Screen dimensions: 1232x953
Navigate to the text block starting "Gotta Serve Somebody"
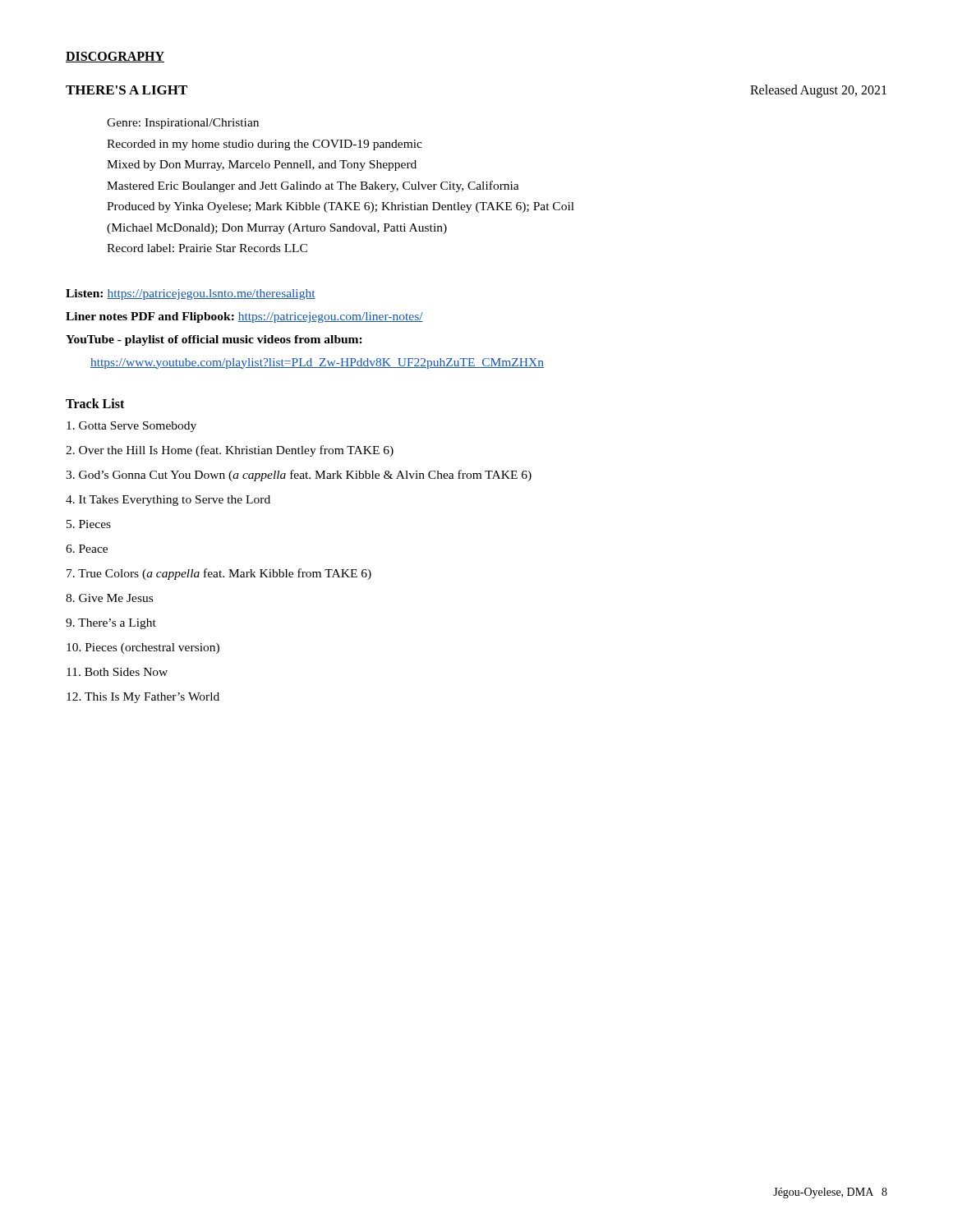point(131,425)
